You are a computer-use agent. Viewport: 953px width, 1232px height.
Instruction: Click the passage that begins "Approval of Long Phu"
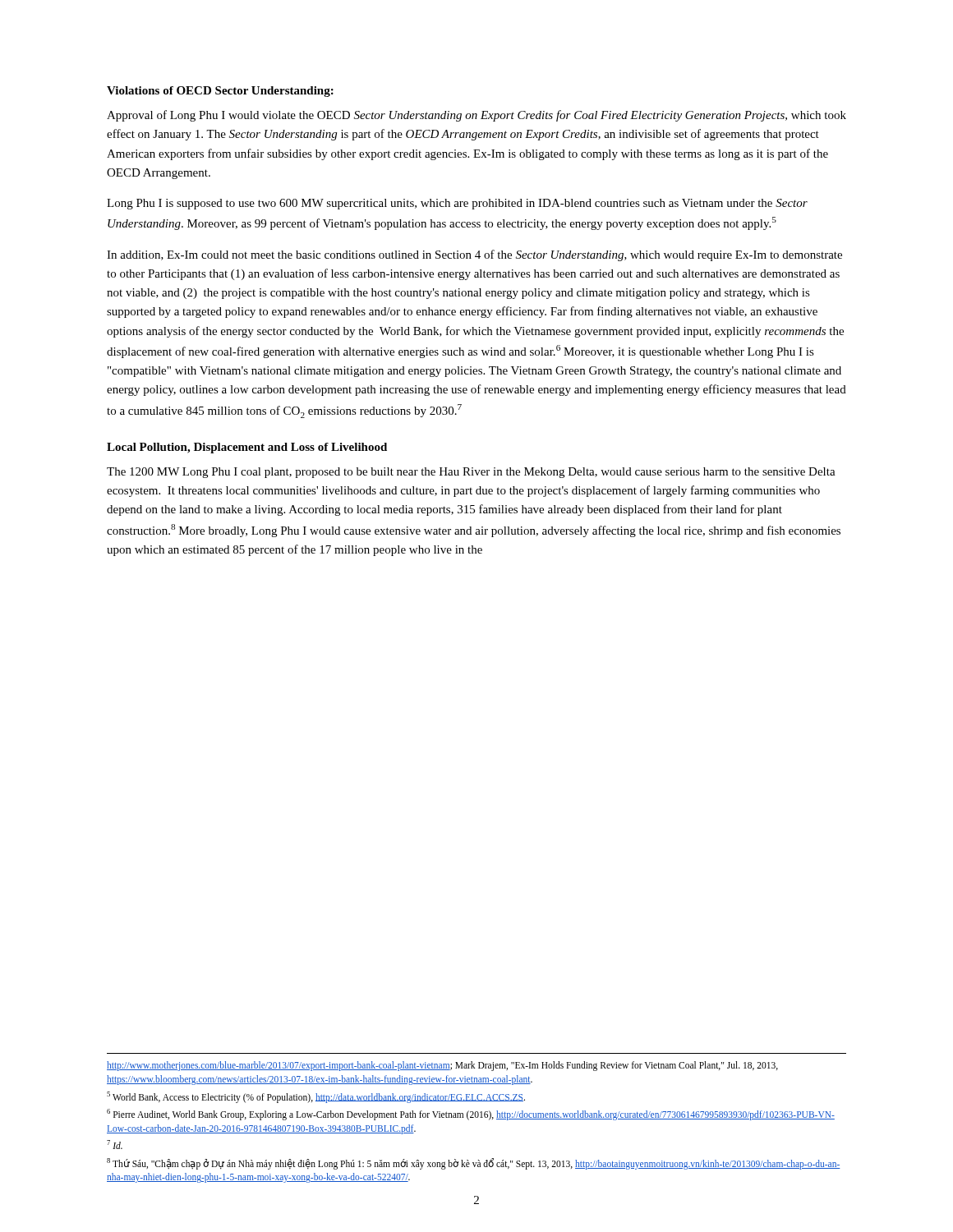[476, 144]
